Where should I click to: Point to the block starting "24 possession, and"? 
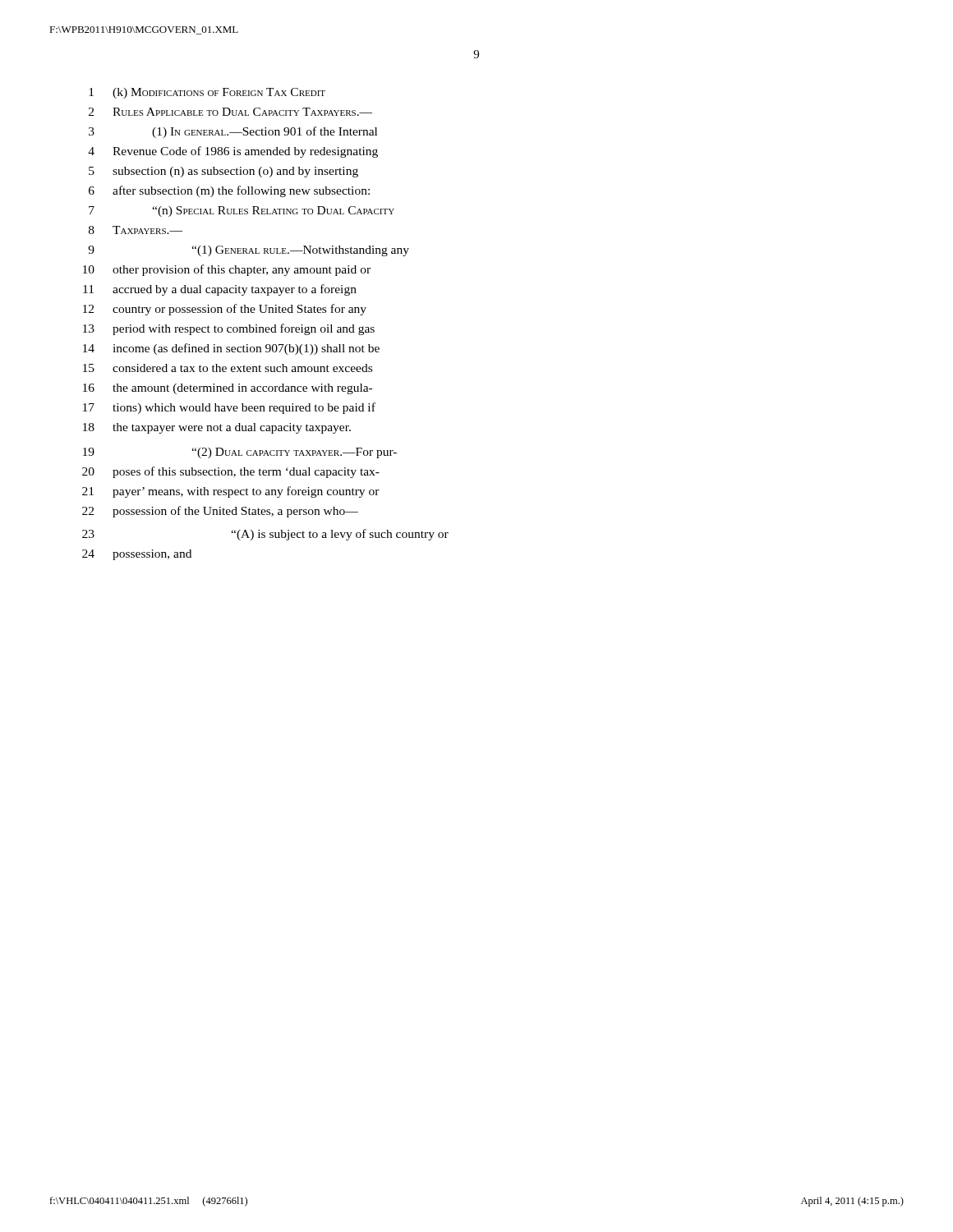point(137,555)
